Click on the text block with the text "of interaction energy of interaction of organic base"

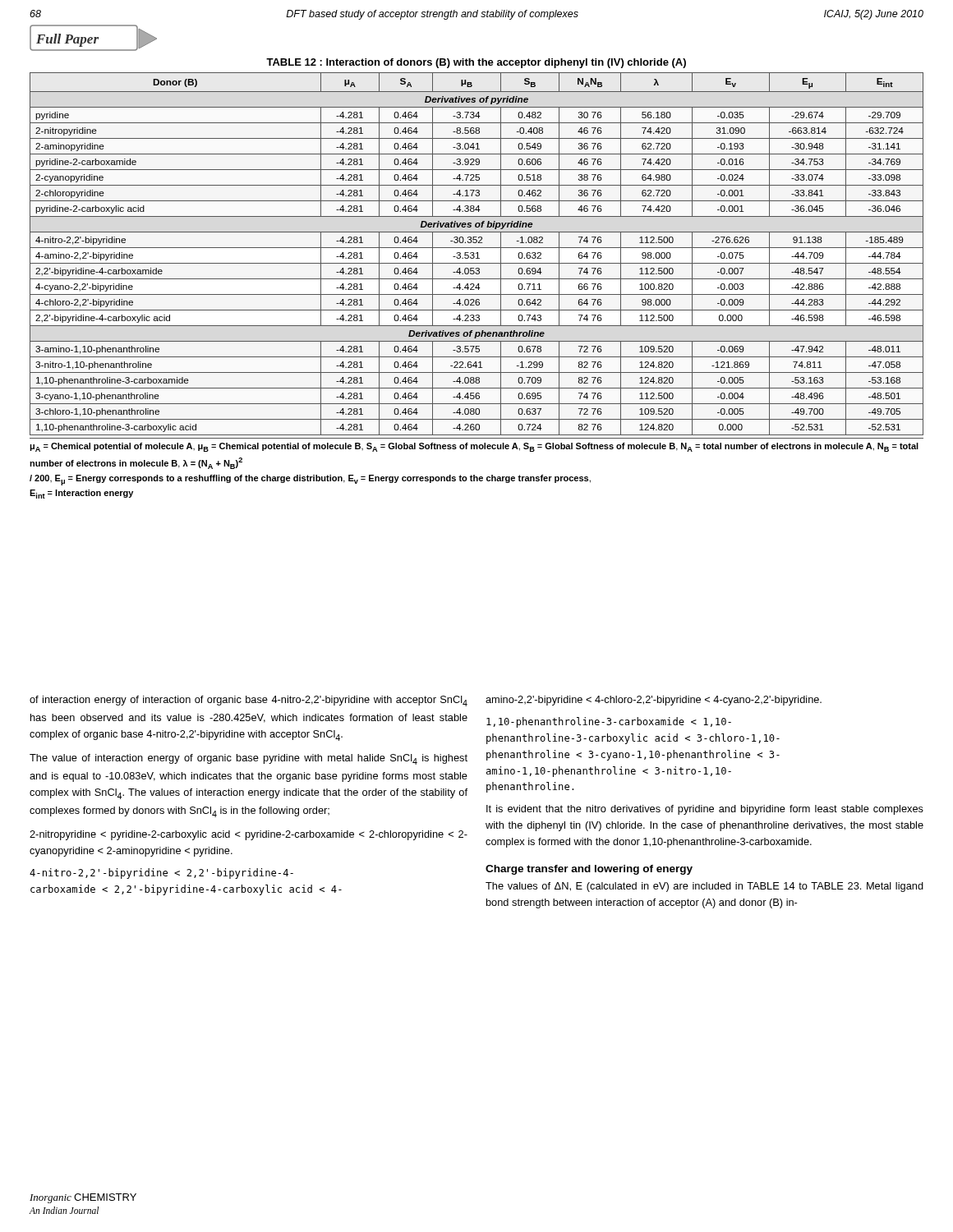248,718
